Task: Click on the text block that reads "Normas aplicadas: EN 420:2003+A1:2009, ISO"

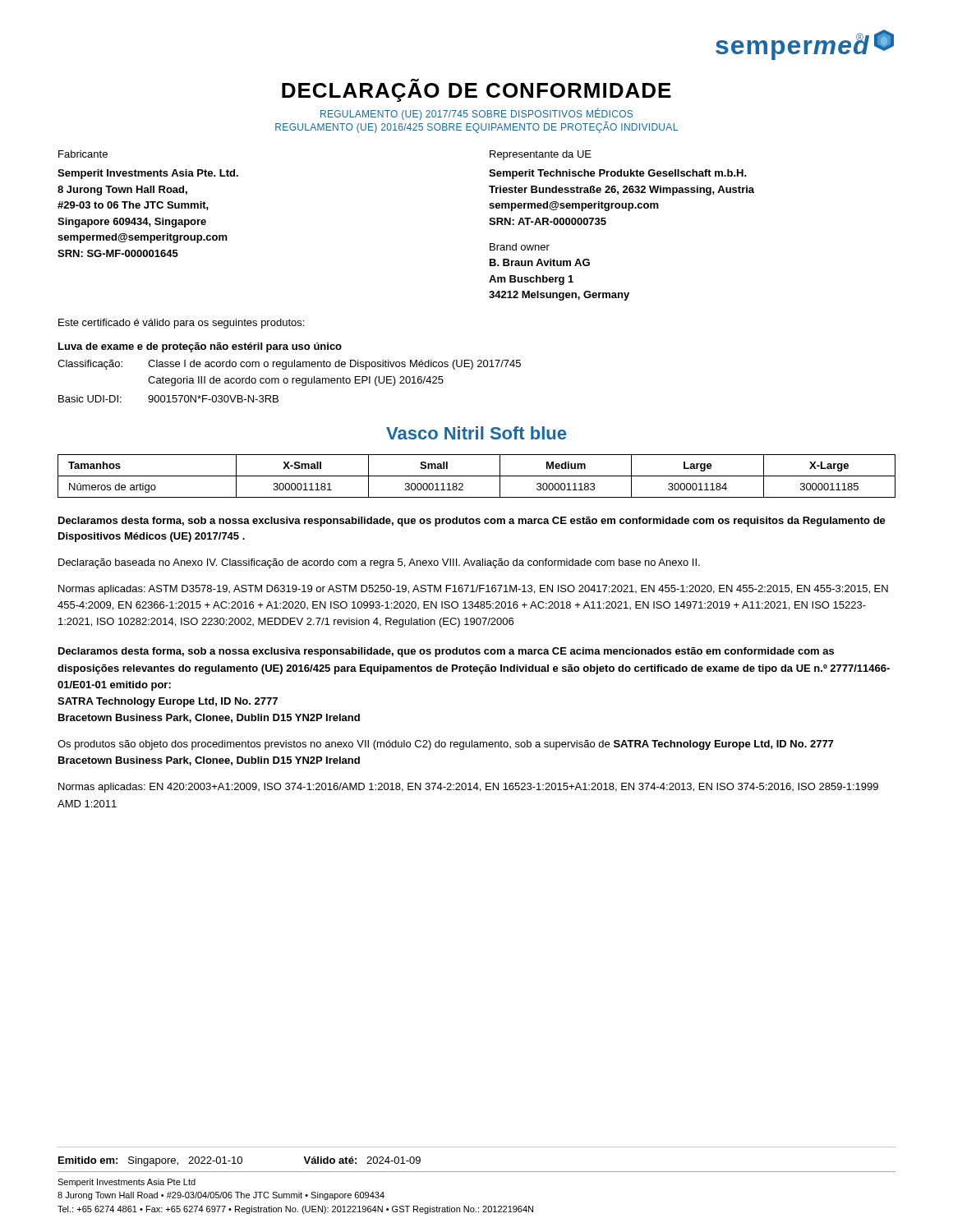Action: [468, 795]
